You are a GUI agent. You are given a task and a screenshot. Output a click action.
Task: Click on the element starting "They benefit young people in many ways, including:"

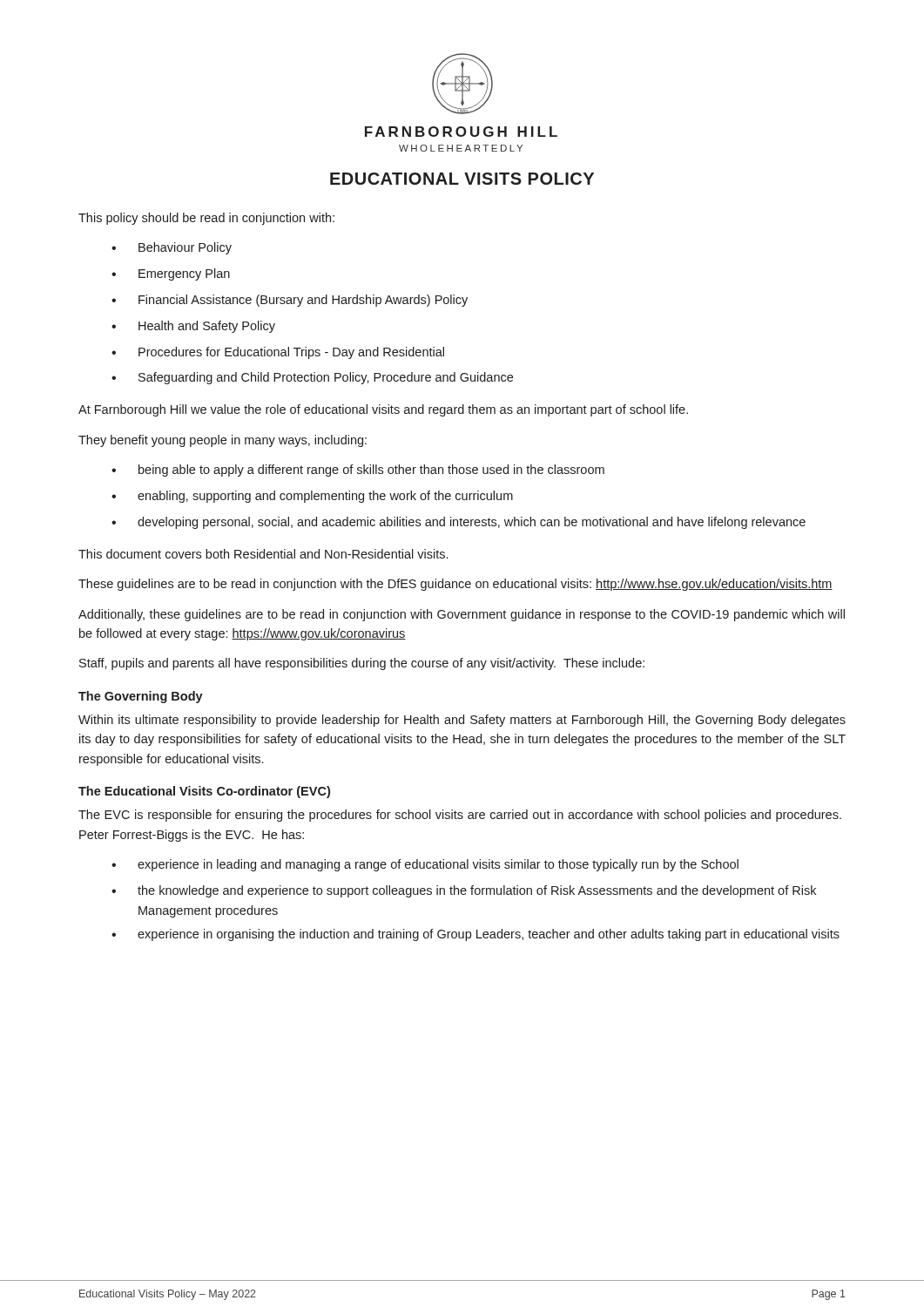click(223, 440)
